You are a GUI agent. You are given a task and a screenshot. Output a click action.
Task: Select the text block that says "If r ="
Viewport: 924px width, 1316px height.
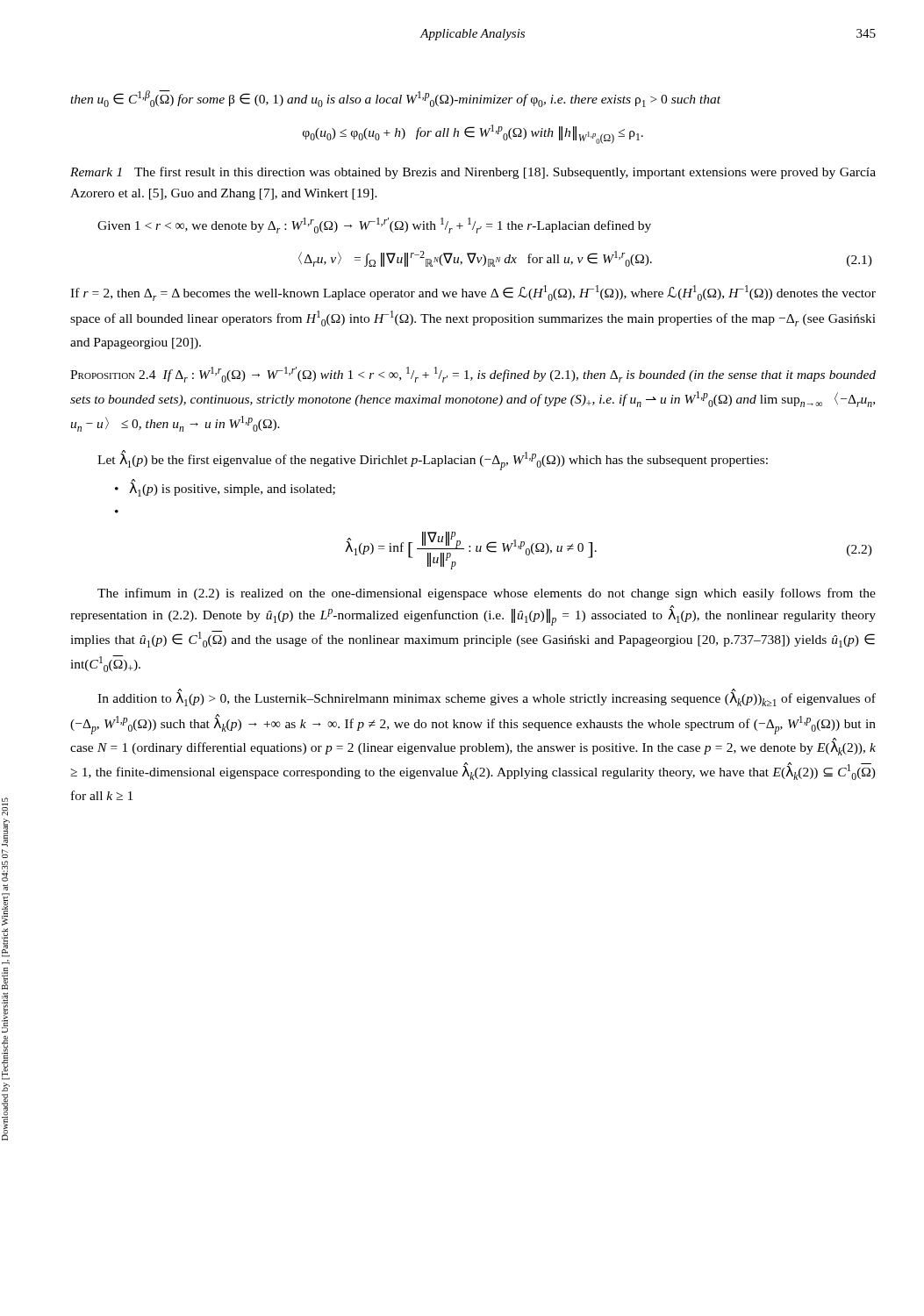pos(473,317)
